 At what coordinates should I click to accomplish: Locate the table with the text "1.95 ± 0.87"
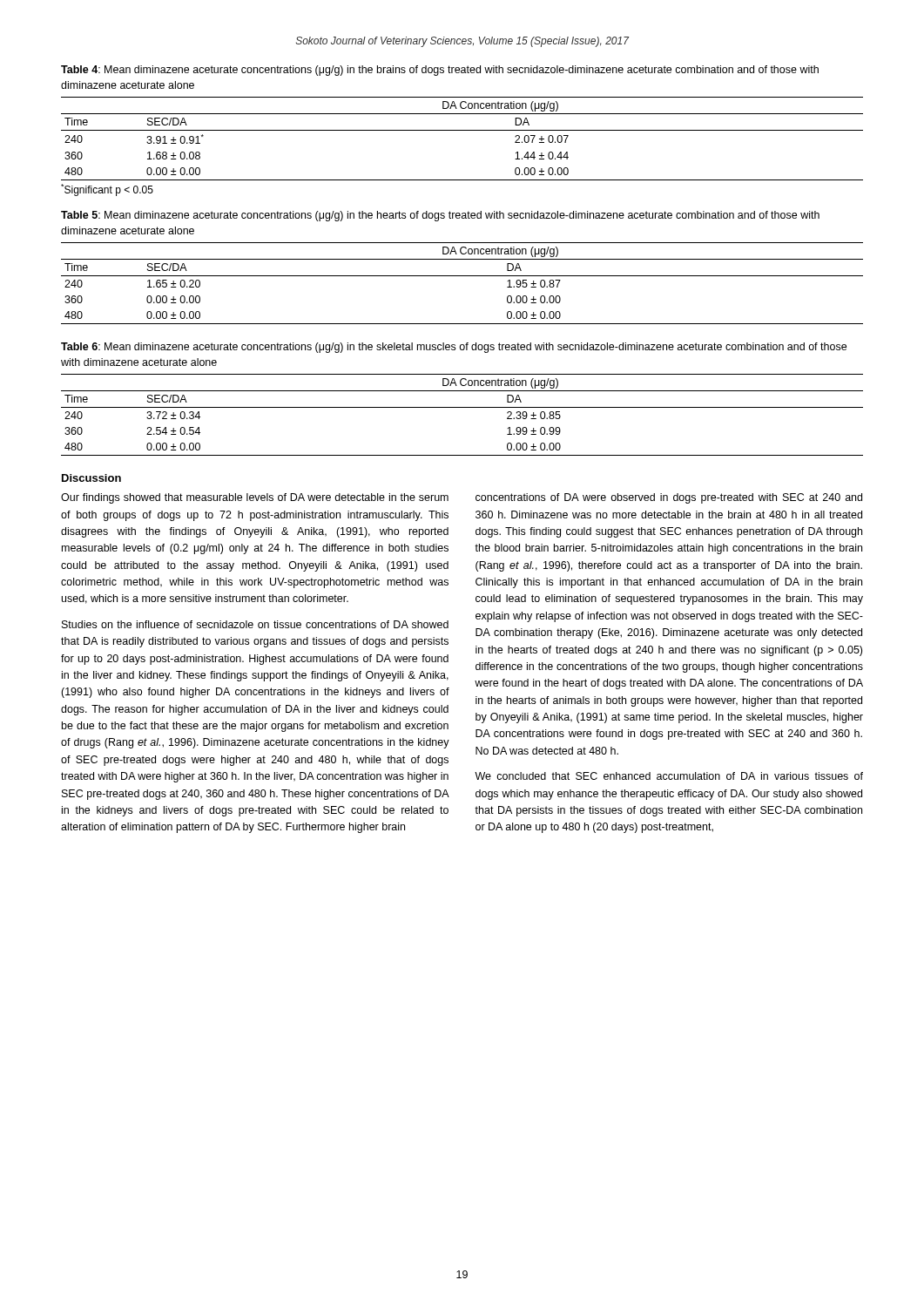point(462,283)
